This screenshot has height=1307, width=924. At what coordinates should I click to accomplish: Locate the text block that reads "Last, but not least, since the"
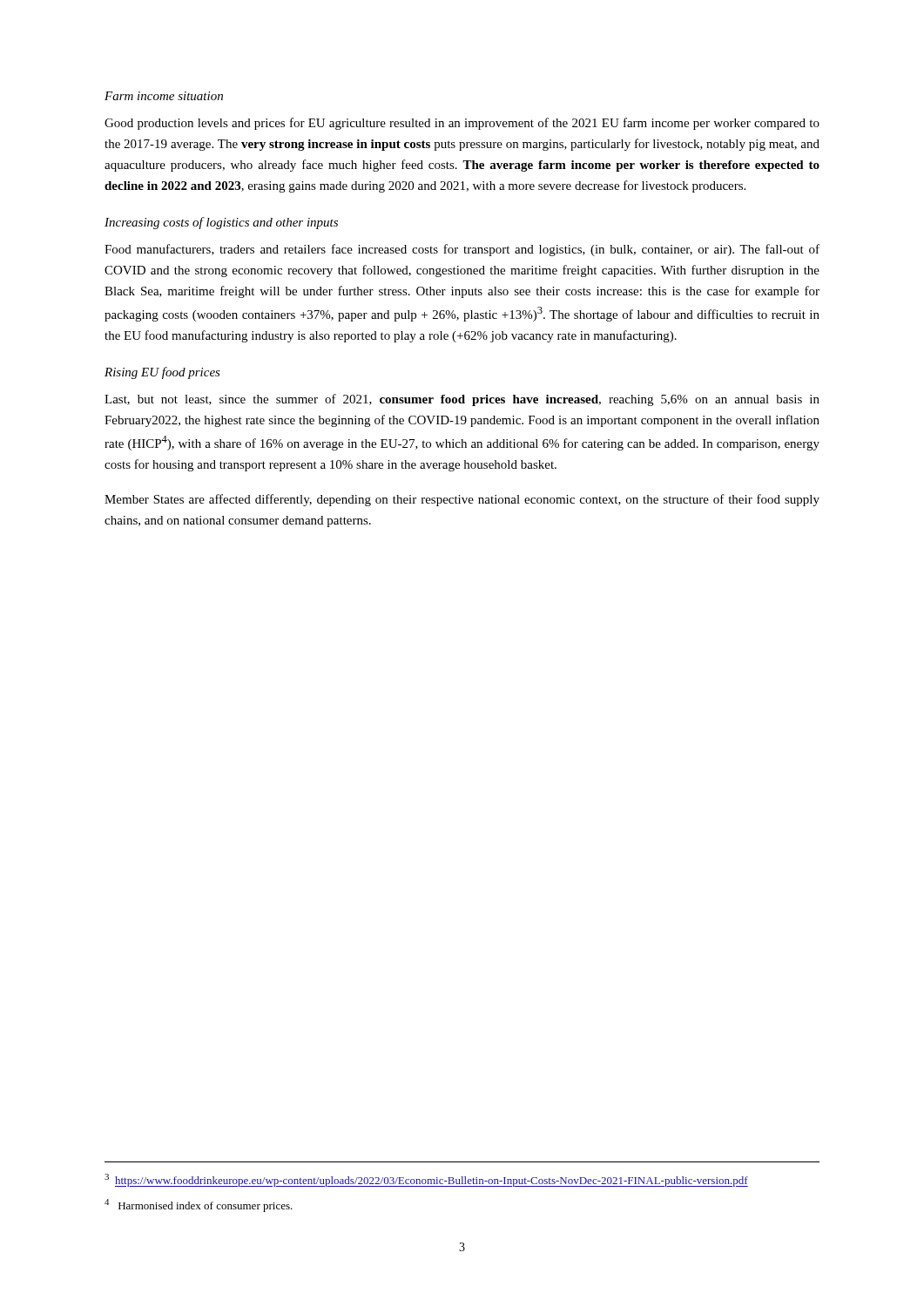(x=462, y=432)
